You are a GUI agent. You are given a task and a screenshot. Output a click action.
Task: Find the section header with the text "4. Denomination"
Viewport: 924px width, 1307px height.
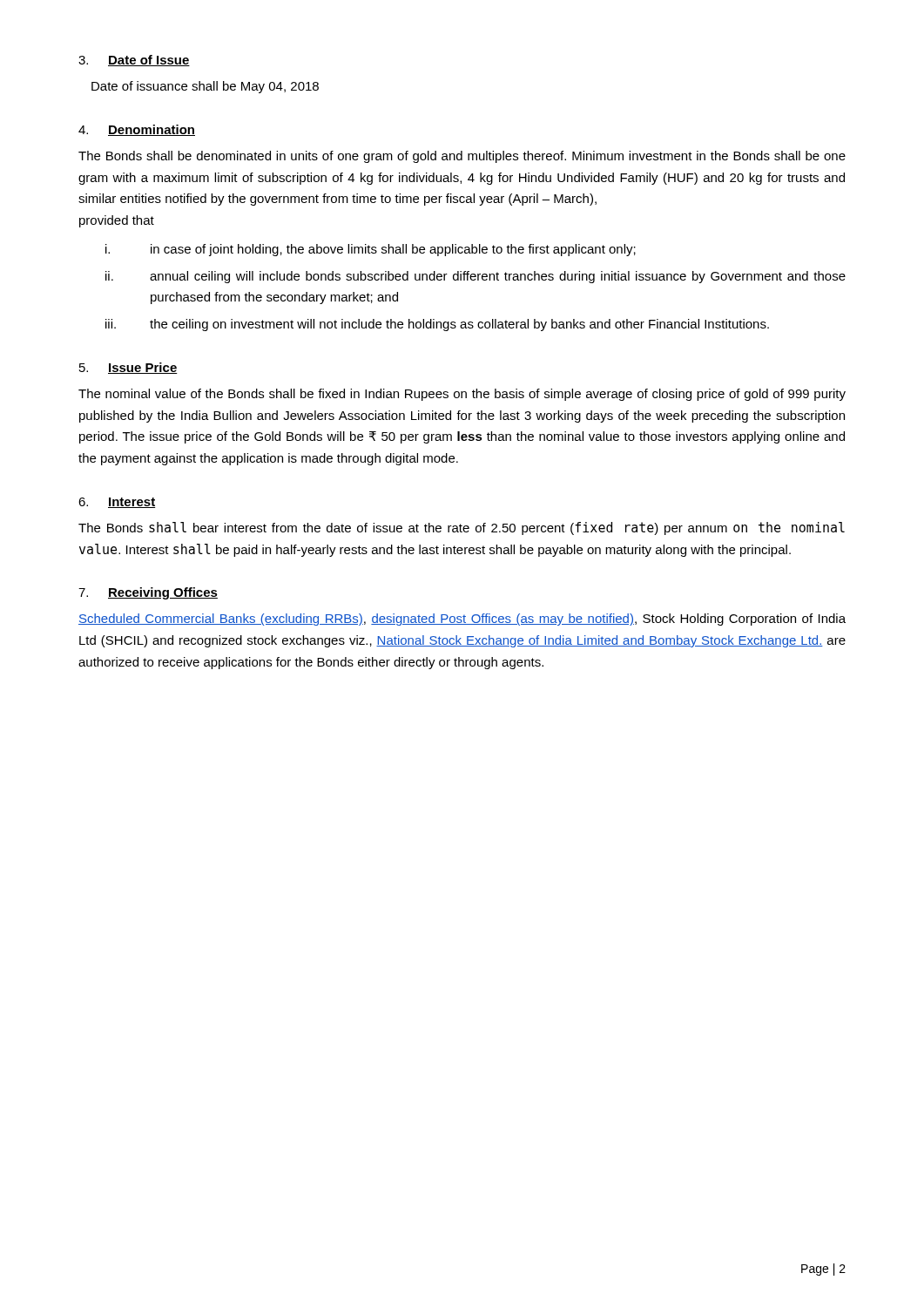(137, 129)
